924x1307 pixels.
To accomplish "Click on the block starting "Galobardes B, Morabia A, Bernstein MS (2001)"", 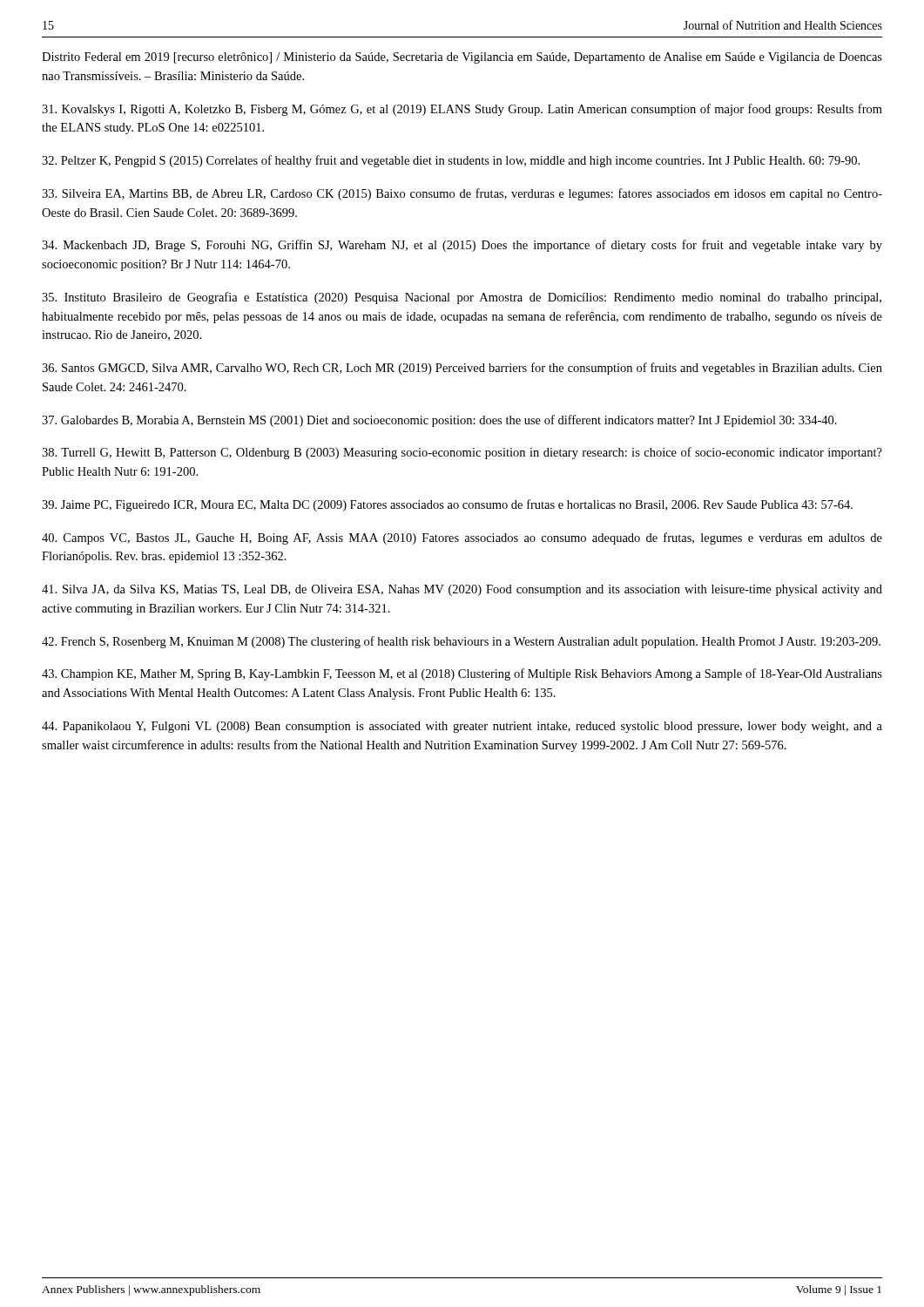I will (440, 420).
